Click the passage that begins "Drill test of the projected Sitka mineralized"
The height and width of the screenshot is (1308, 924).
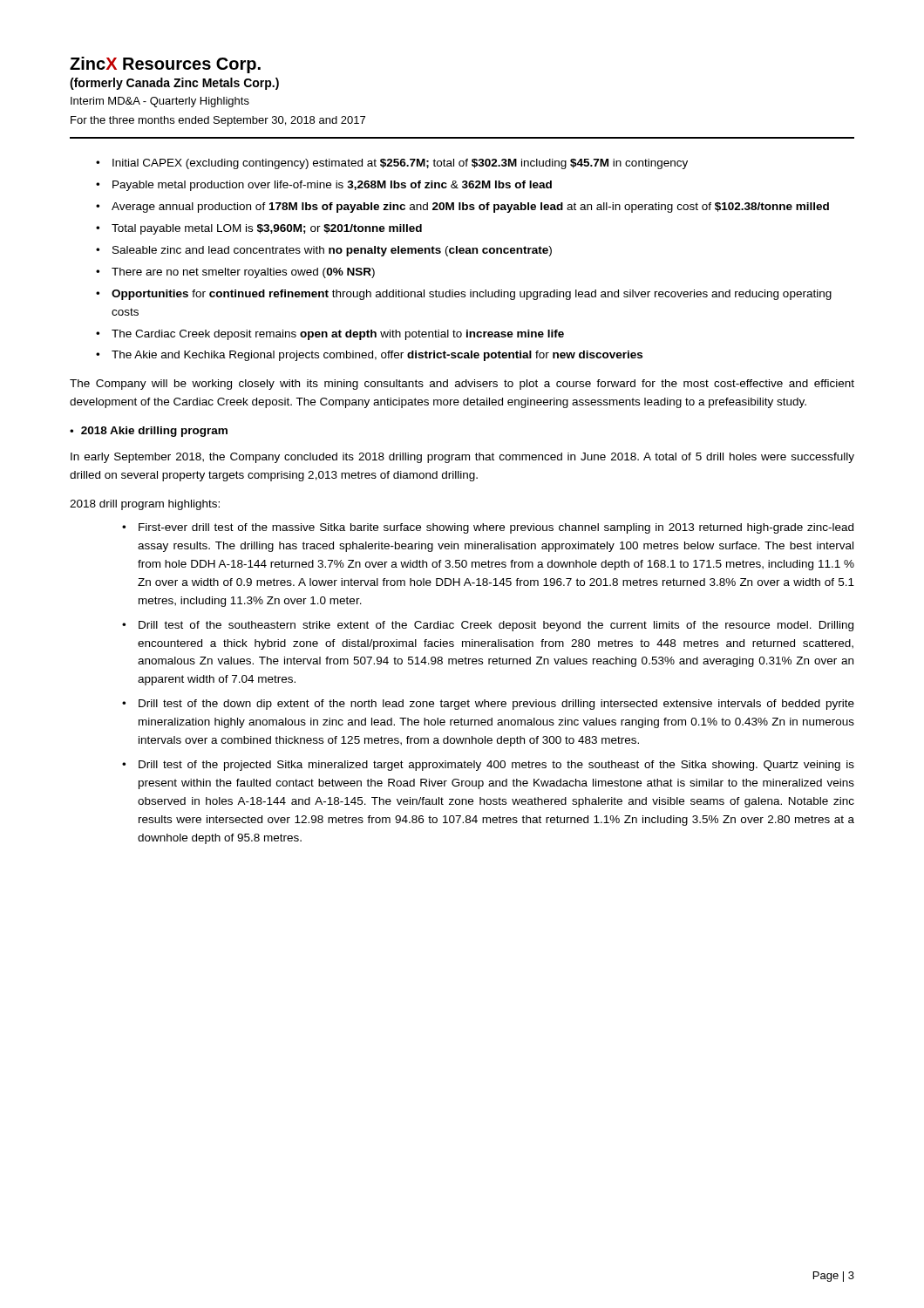tap(488, 802)
